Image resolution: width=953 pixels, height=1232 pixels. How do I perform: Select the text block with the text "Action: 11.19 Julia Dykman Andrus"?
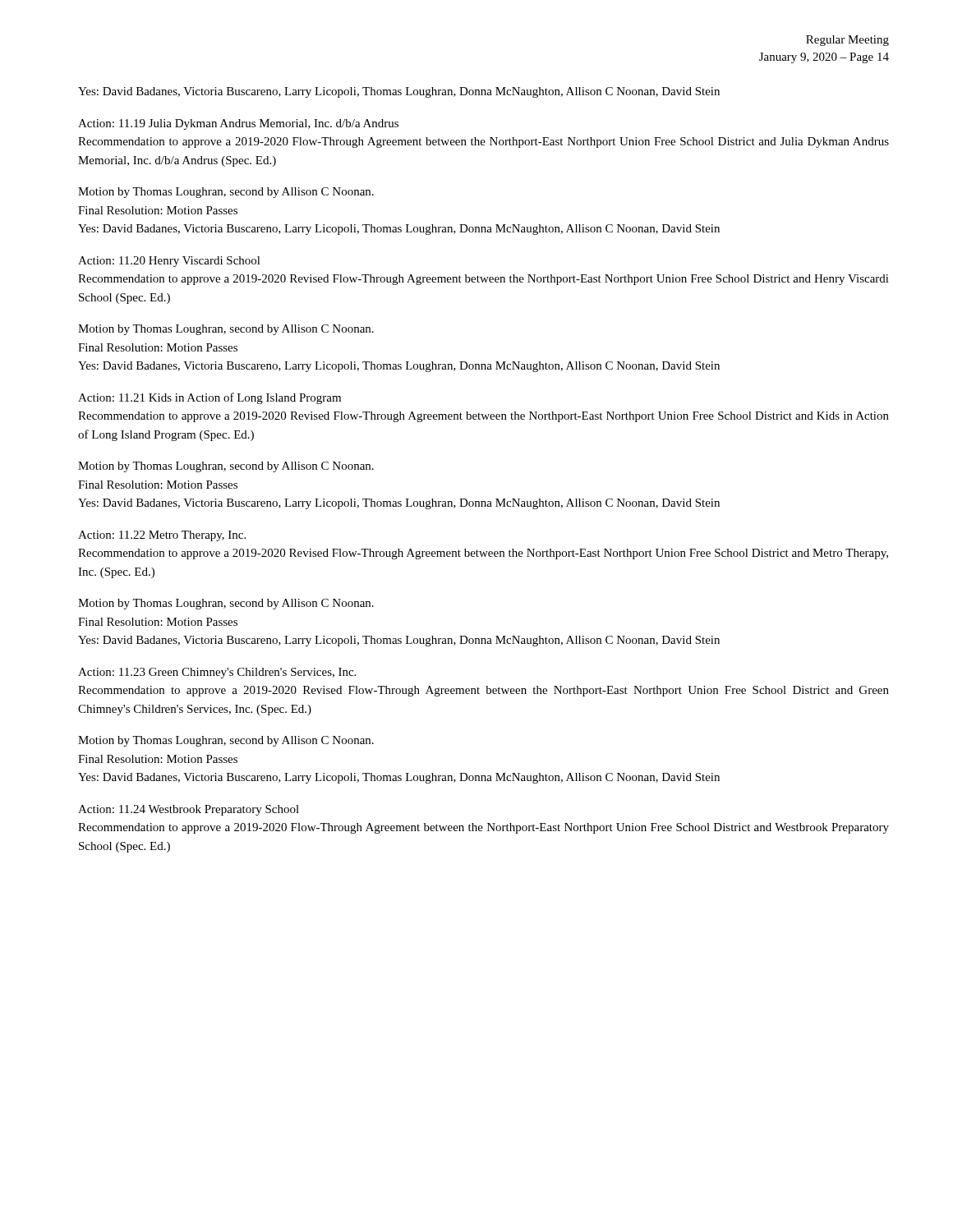pyautogui.click(x=484, y=141)
